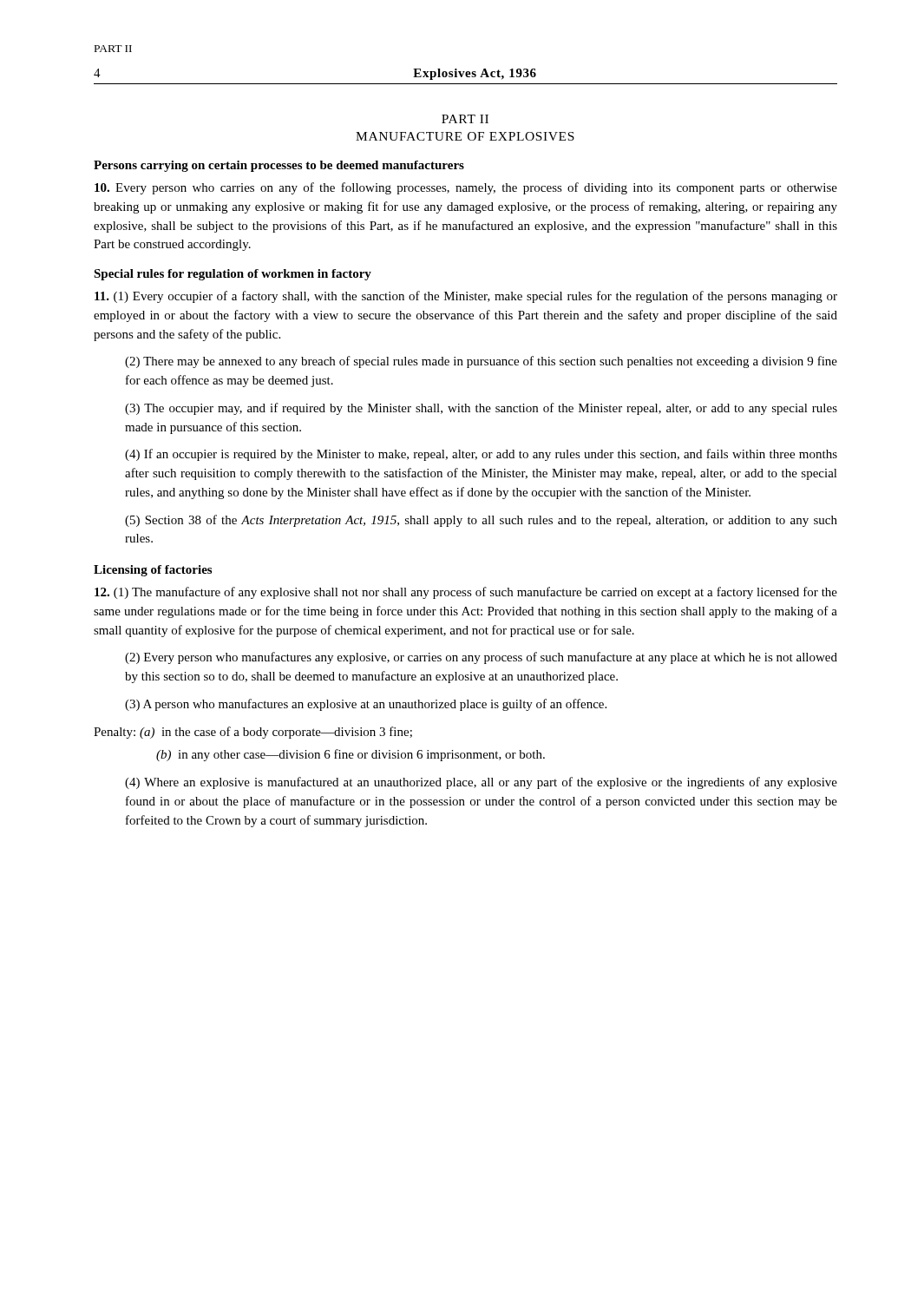Click the passage that begins "(2) There may be annexed to any"
The image size is (924, 1302).
point(481,371)
